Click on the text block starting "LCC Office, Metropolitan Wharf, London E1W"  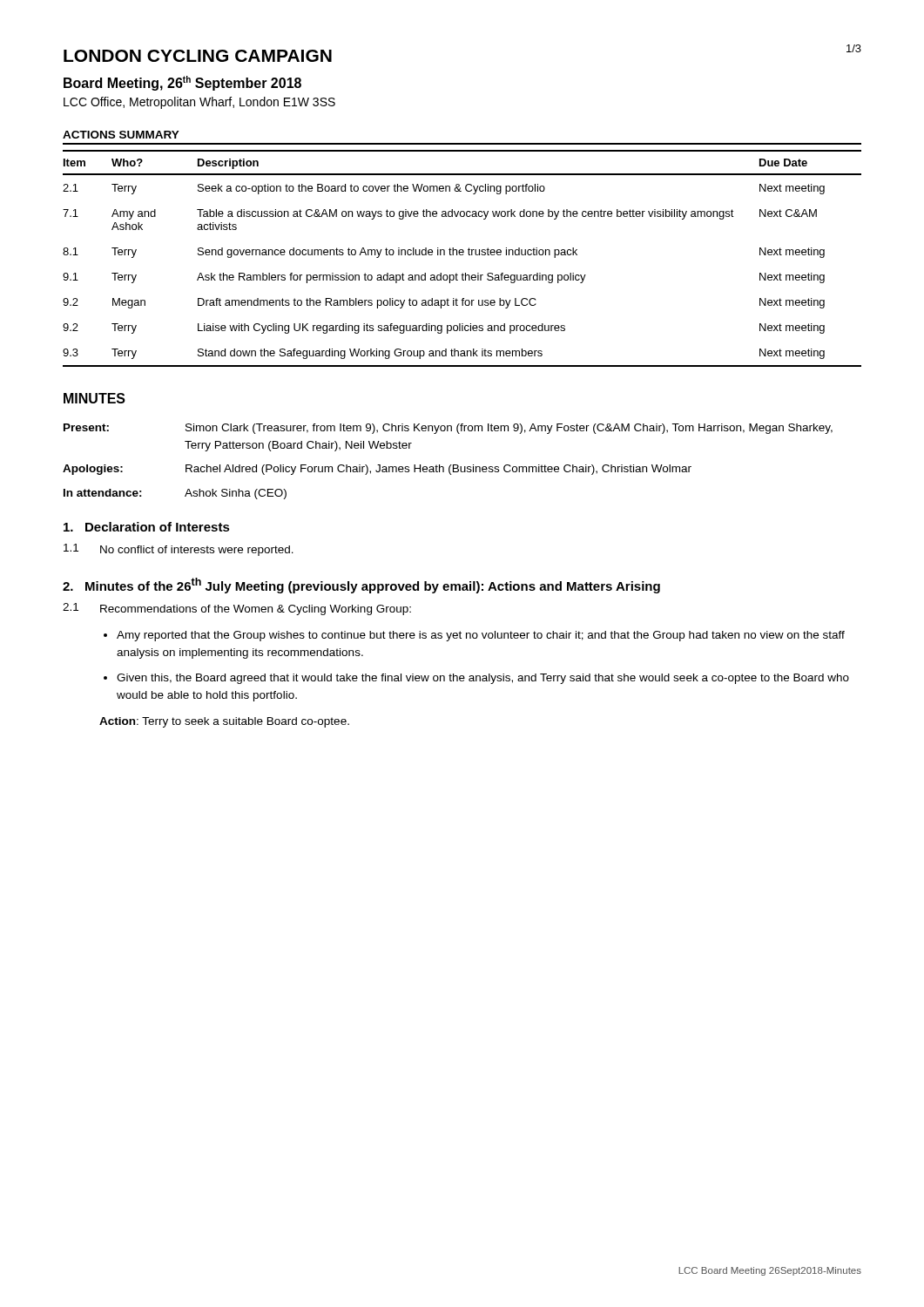(199, 102)
